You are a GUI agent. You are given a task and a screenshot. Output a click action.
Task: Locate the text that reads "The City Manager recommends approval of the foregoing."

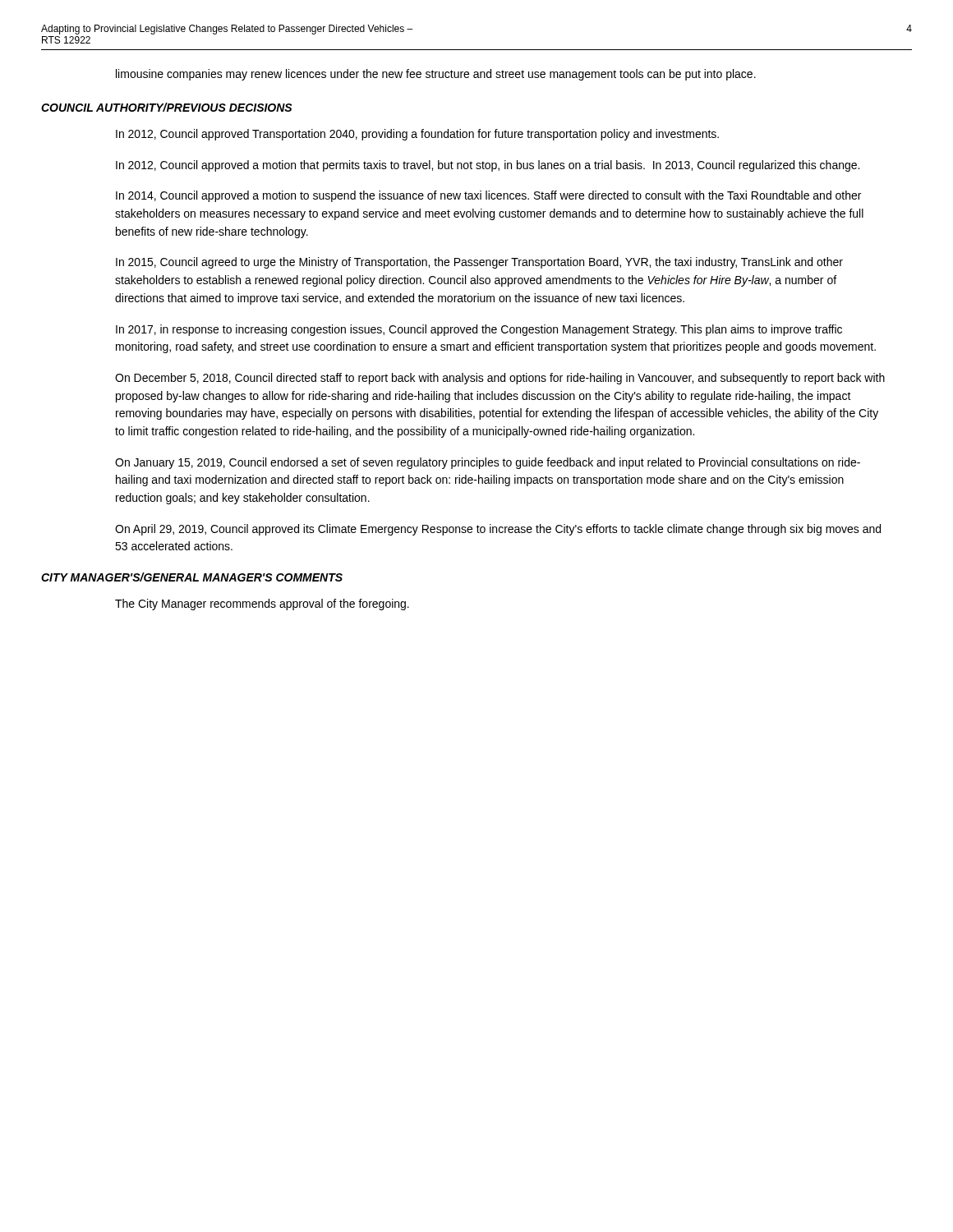[x=262, y=604]
